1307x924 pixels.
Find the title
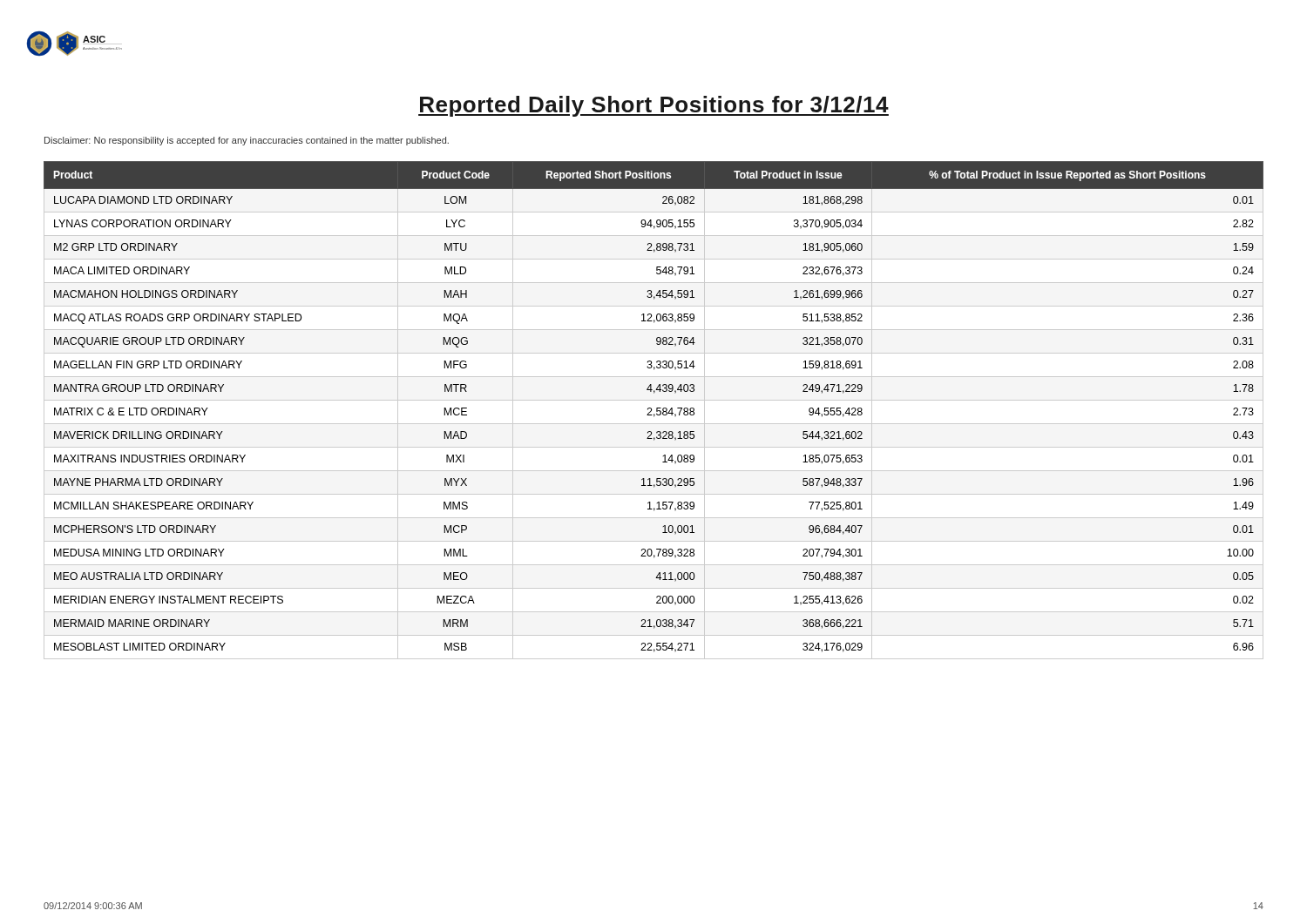654,105
